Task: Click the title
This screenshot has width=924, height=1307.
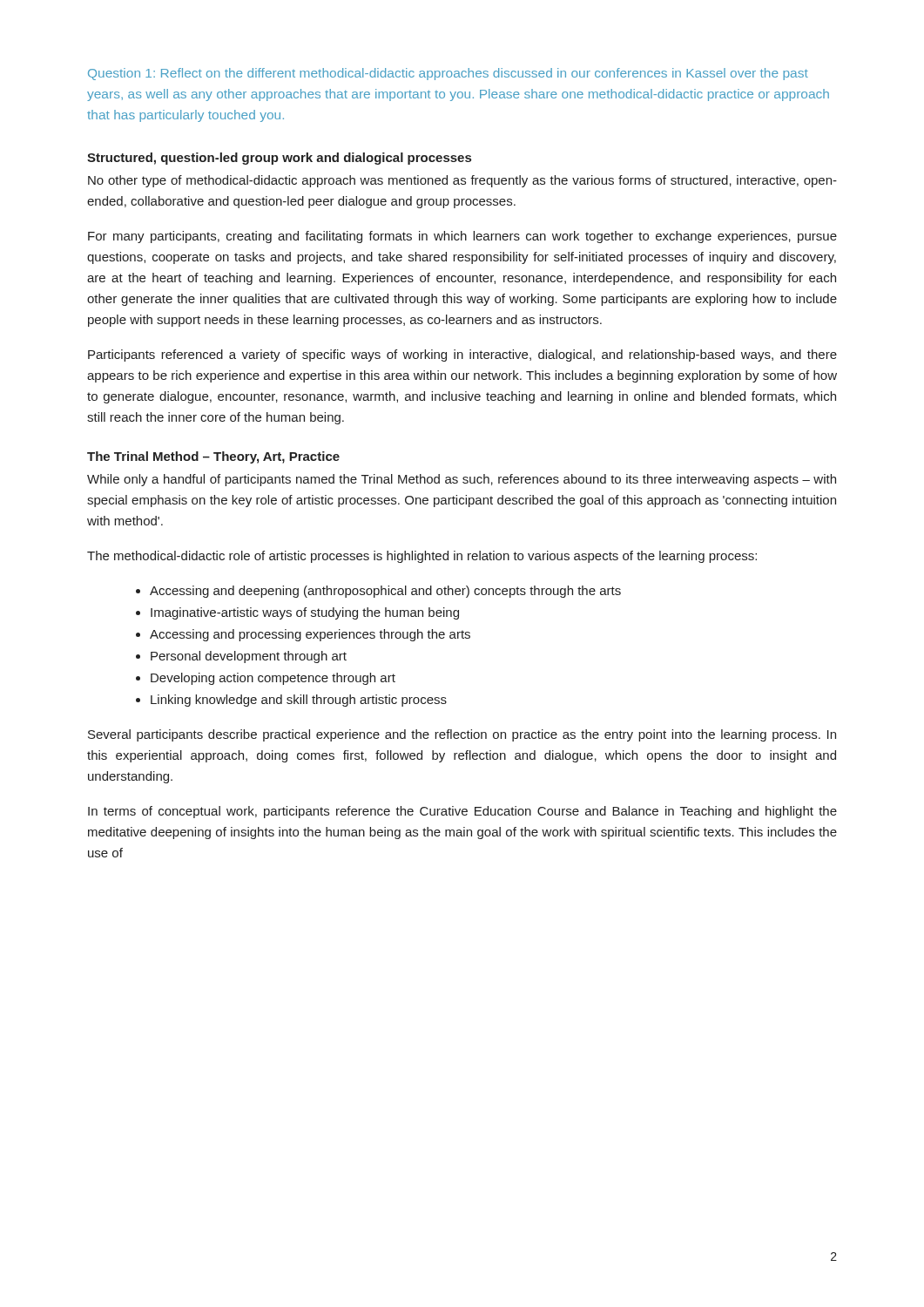Action: point(459,94)
